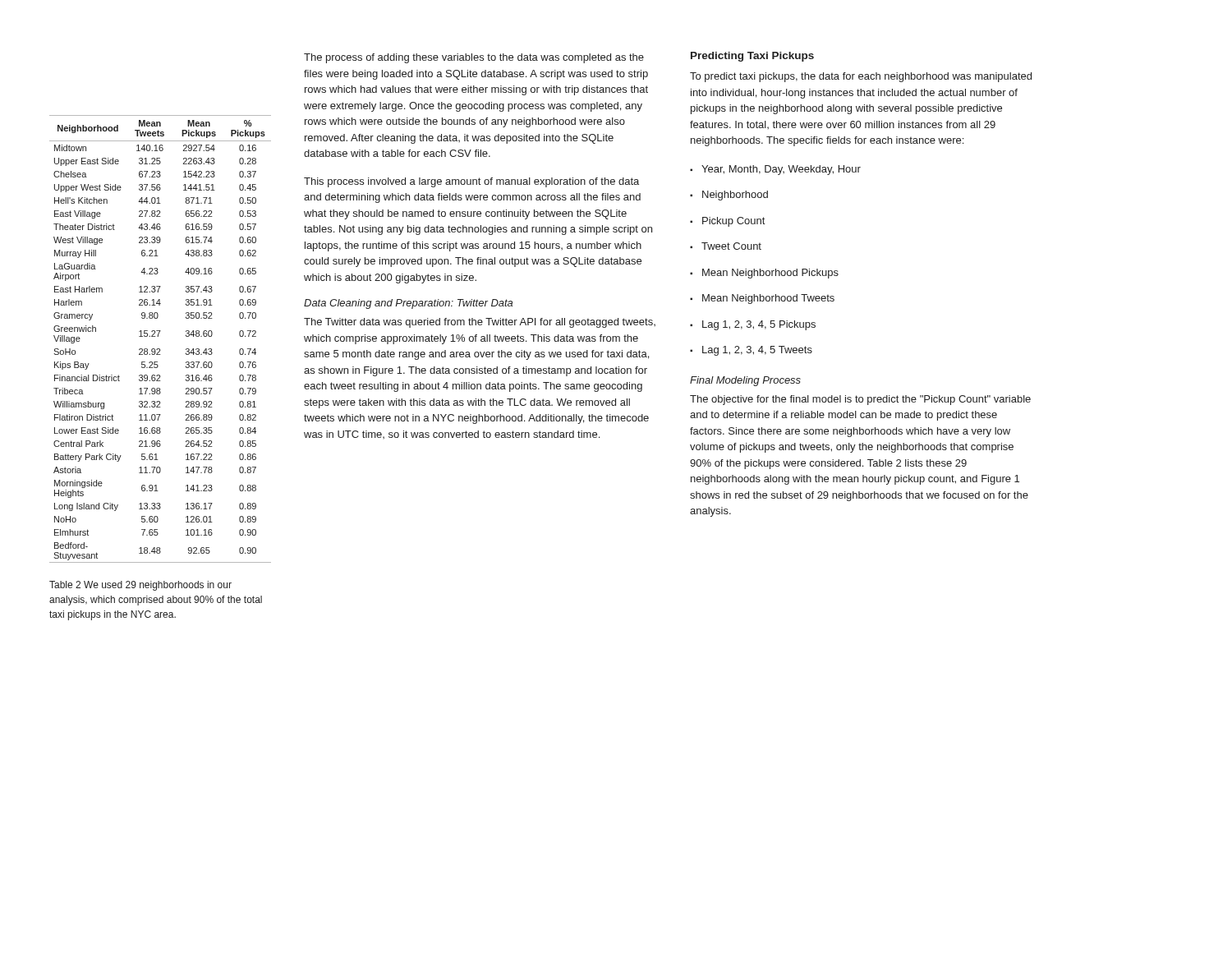The width and height of the screenshot is (1232, 953).
Task: Locate the element starting "This process involved a large amount"
Action: click(x=478, y=229)
